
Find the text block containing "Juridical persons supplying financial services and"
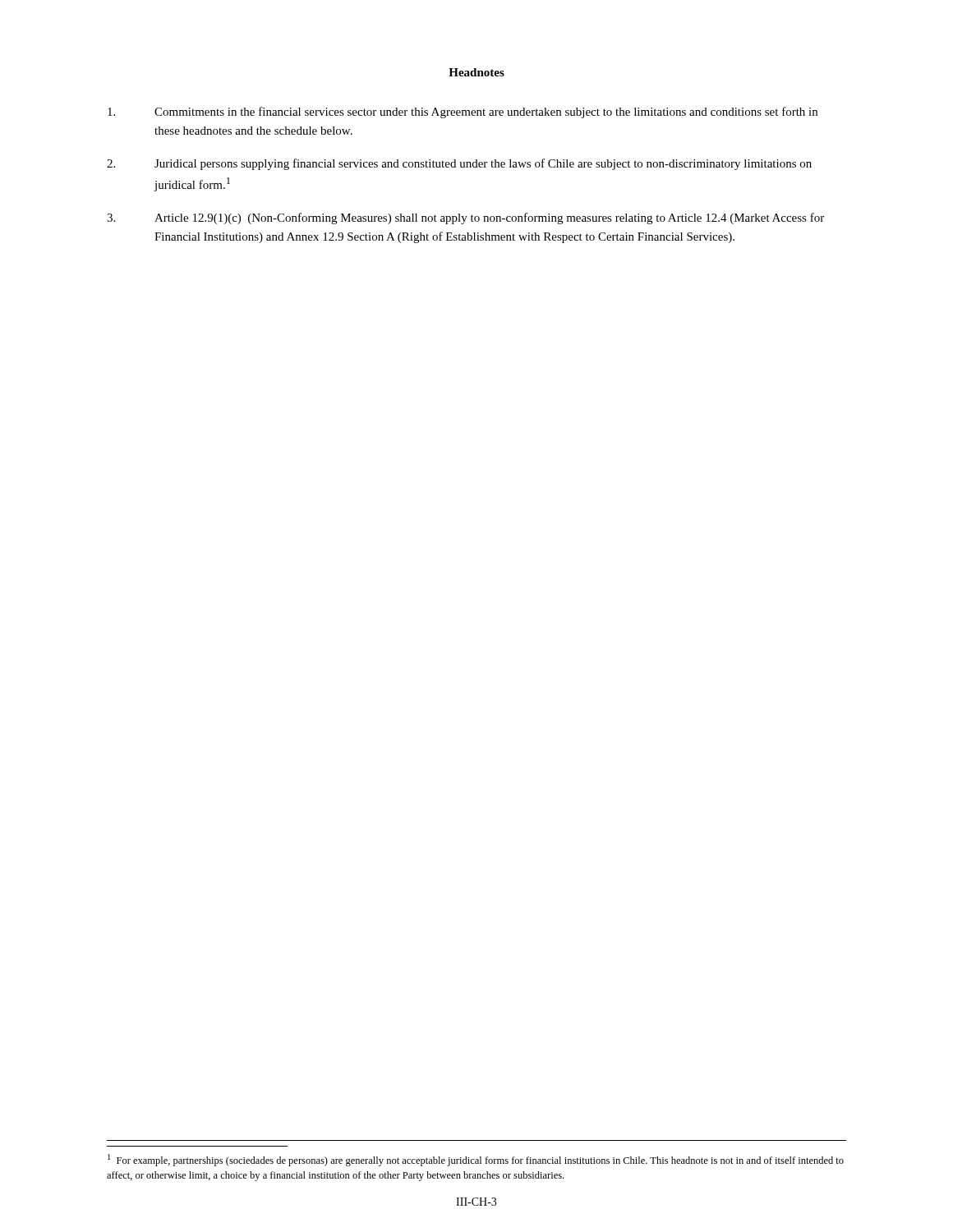tap(475, 174)
